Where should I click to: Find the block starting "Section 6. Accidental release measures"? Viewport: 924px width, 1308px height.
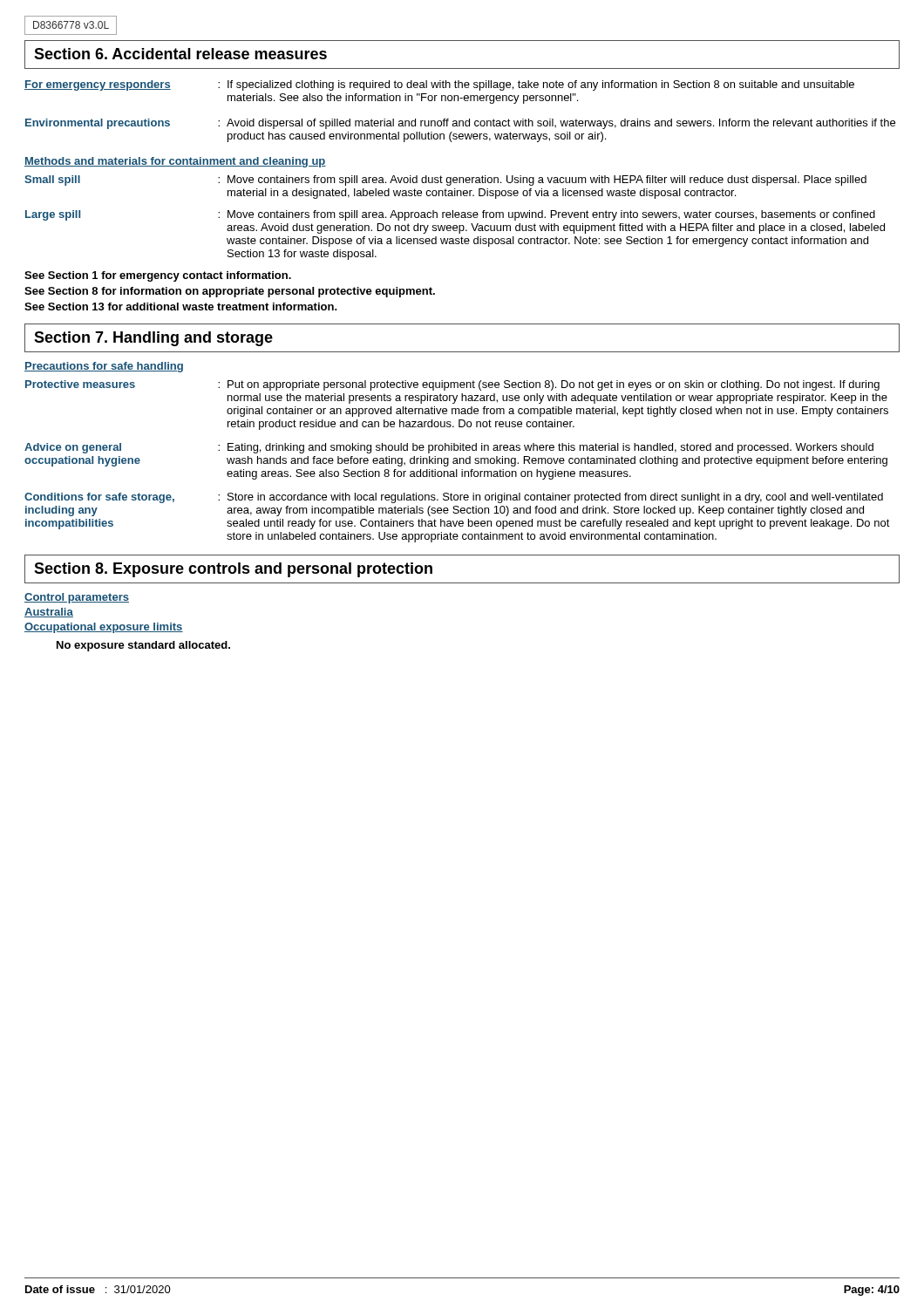coord(181,54)
